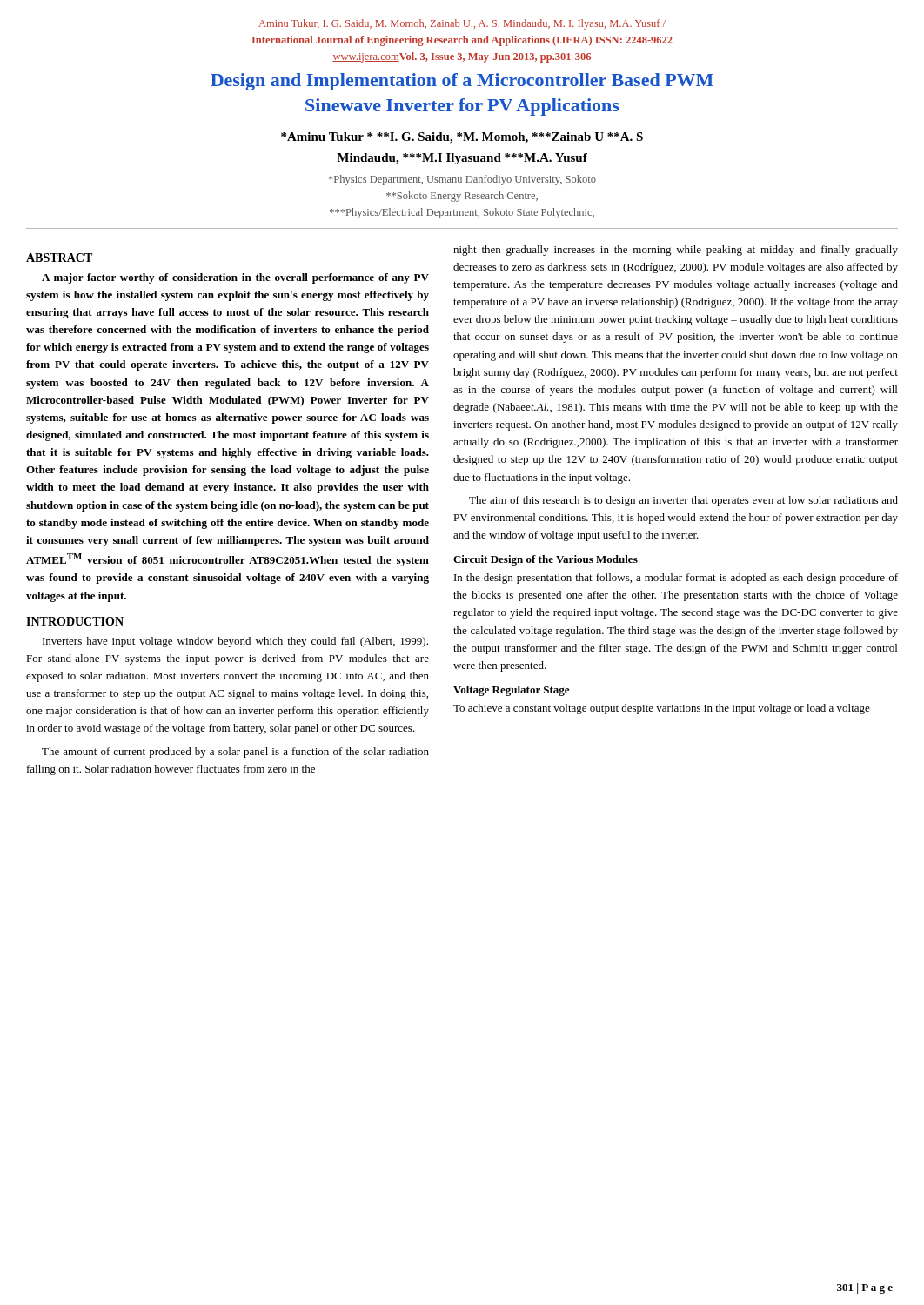This screenshot has height=1305, width=924.
Task: Point to the region starting "Physics Department, Usmanu Danfodiyo"
Action: (462, 196)
